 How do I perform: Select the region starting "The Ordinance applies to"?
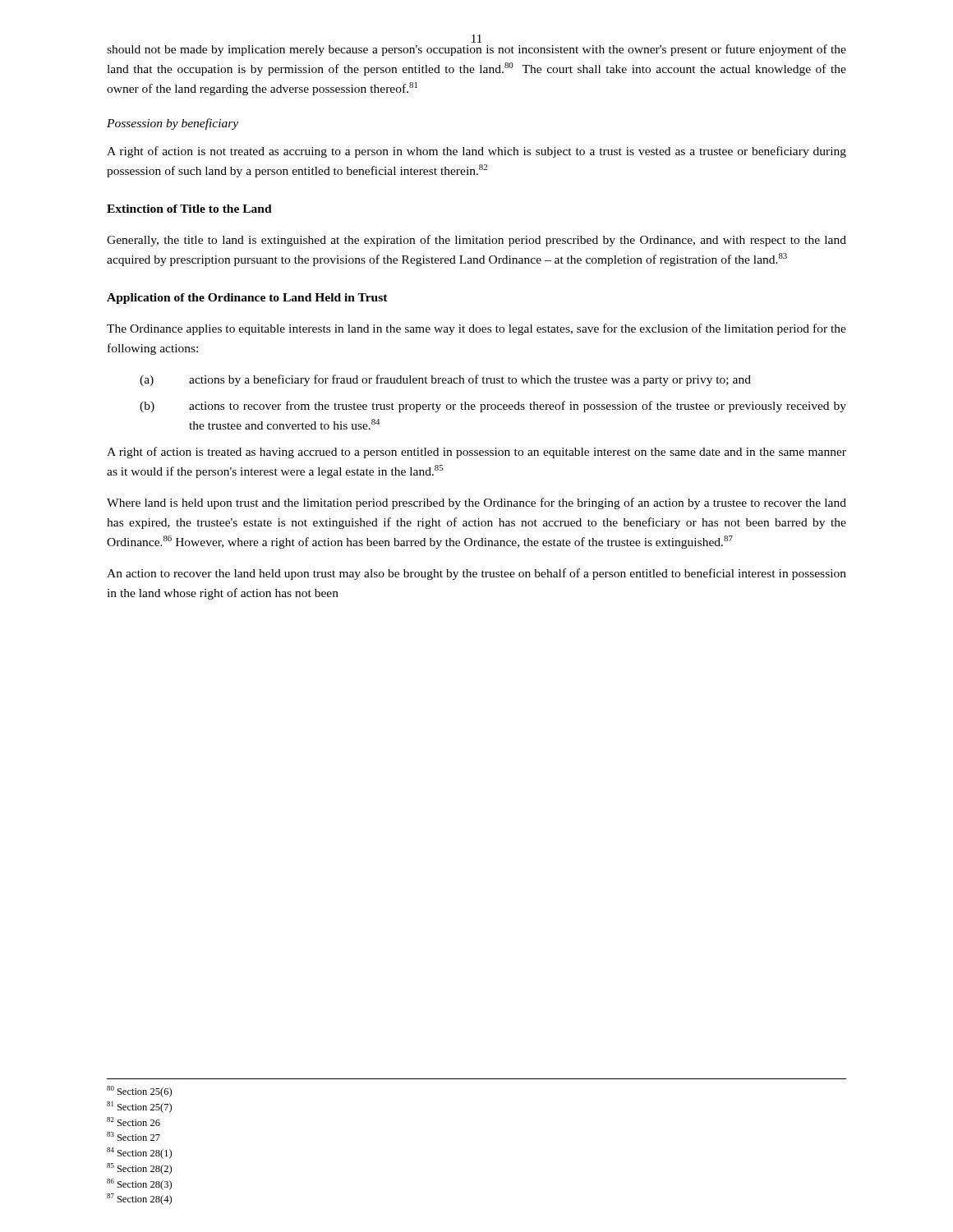[x=476, y=339]
